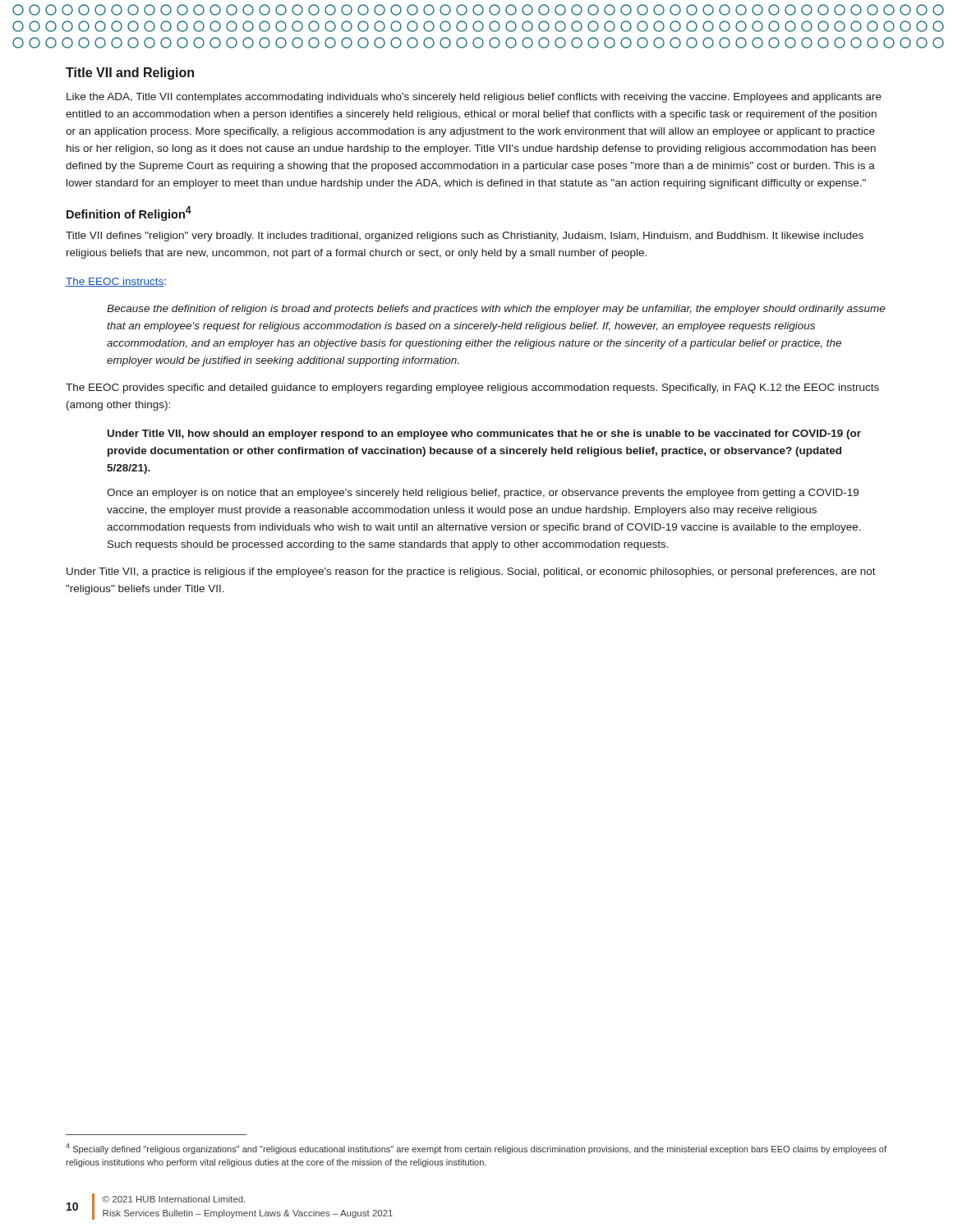Image resolution: width=953 pixels, height=1232 pixels.
Task: Find the text block that says "The EEOC provides specific and detailed guidance to"
Action: (x=472, y=396)
